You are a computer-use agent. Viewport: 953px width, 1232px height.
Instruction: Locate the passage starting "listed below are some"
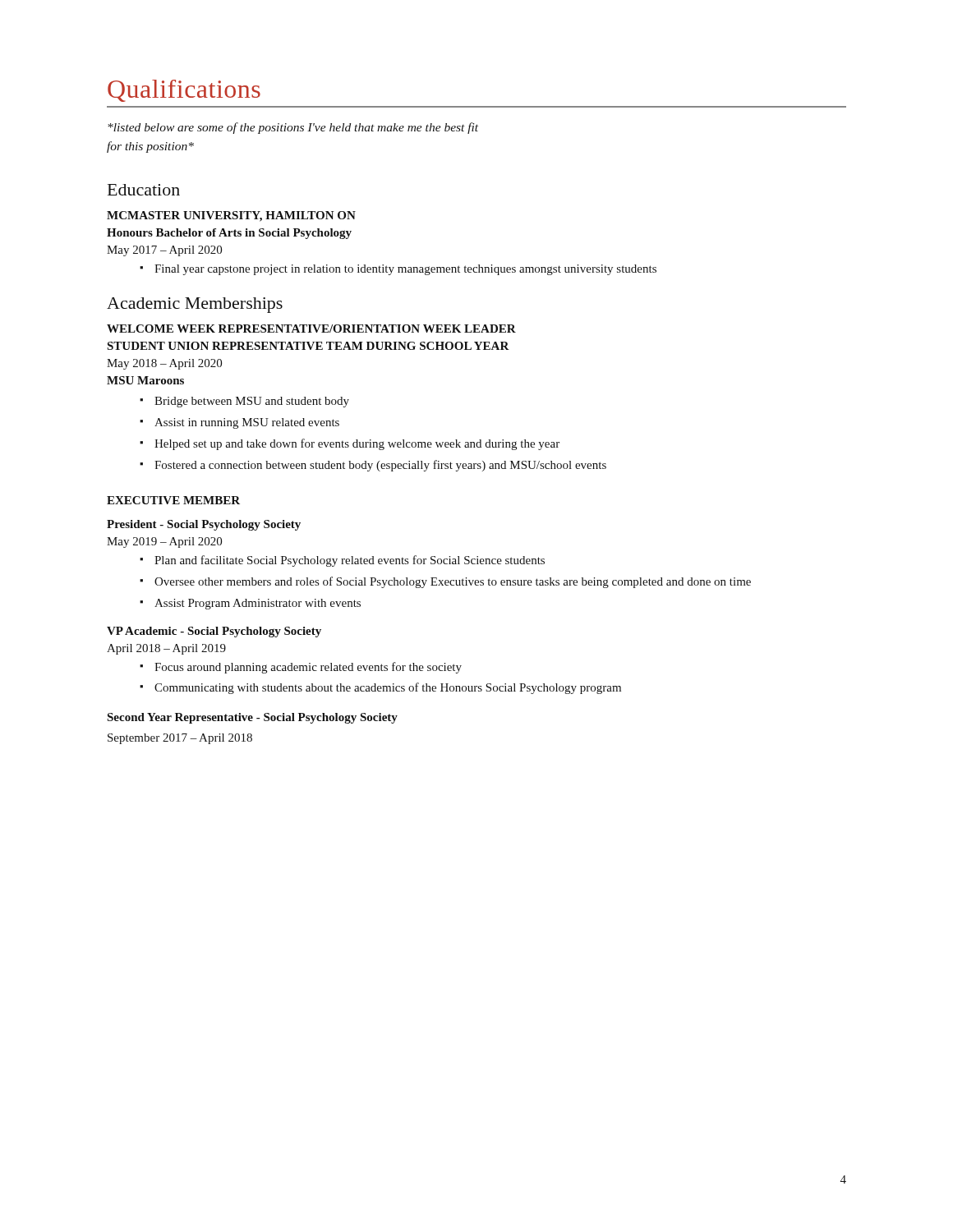[293, 136]
